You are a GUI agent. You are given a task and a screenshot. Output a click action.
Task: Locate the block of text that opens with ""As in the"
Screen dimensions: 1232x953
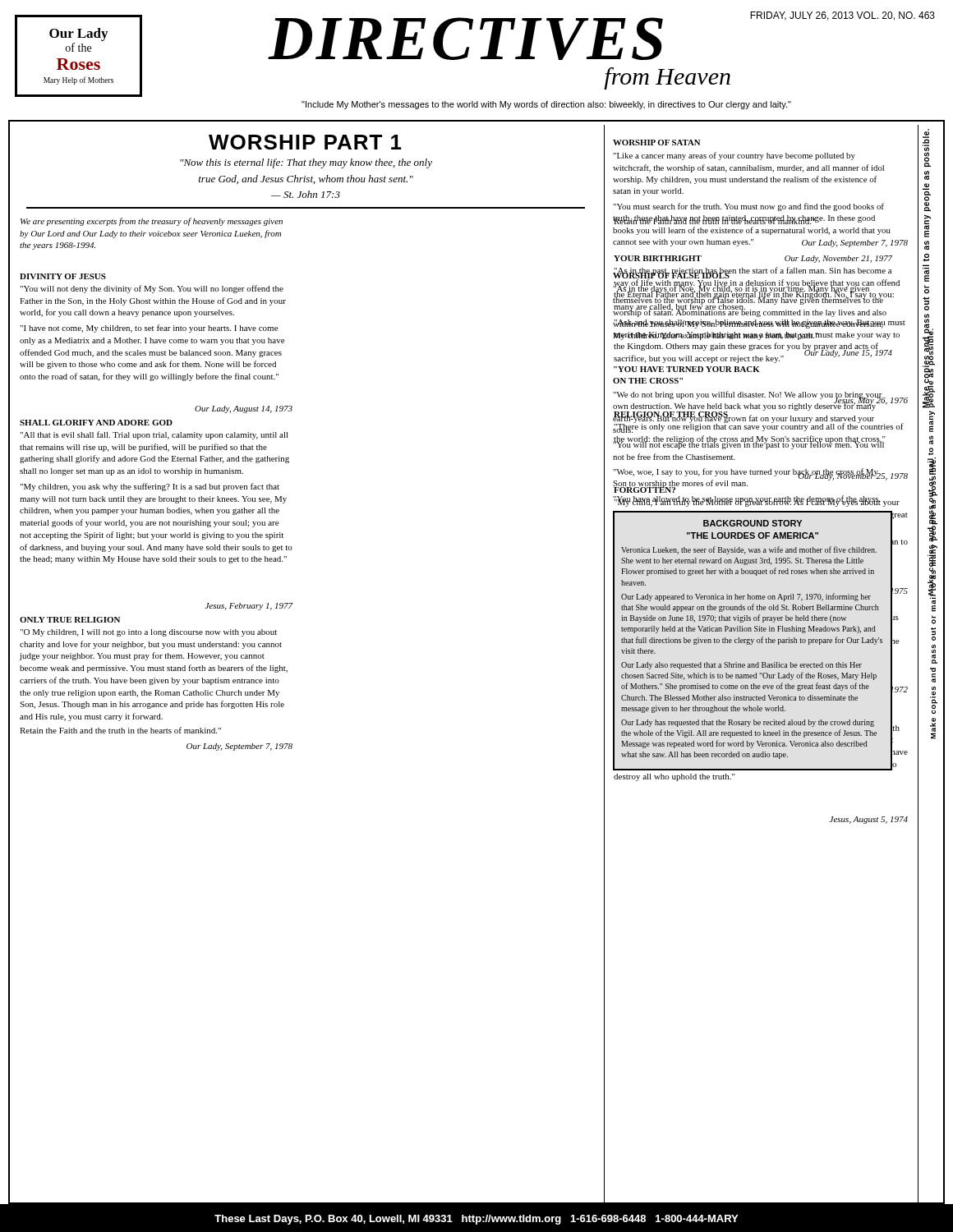[x=761, y=315]
